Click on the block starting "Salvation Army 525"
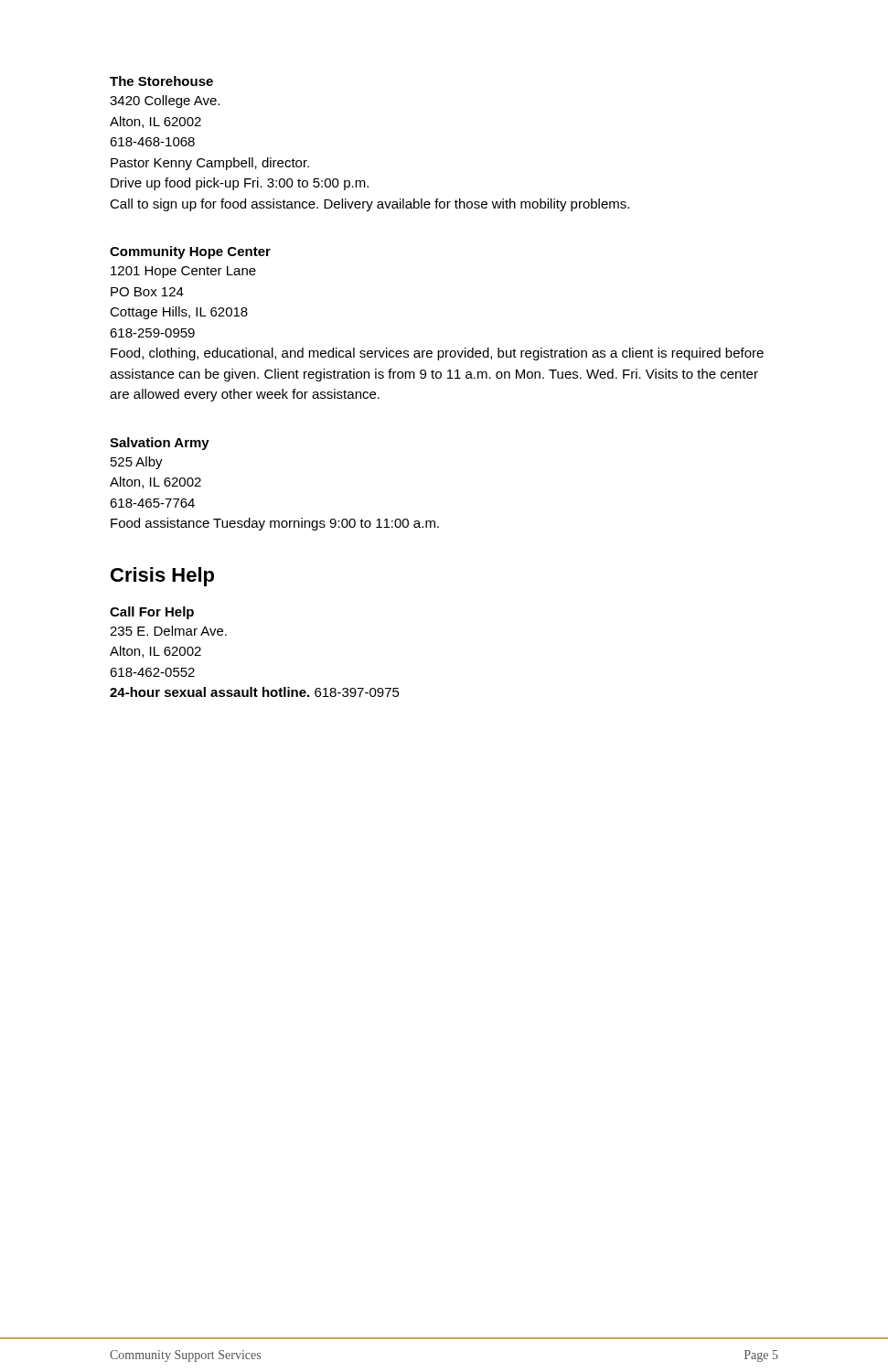888x1372 pixels. 160,444
